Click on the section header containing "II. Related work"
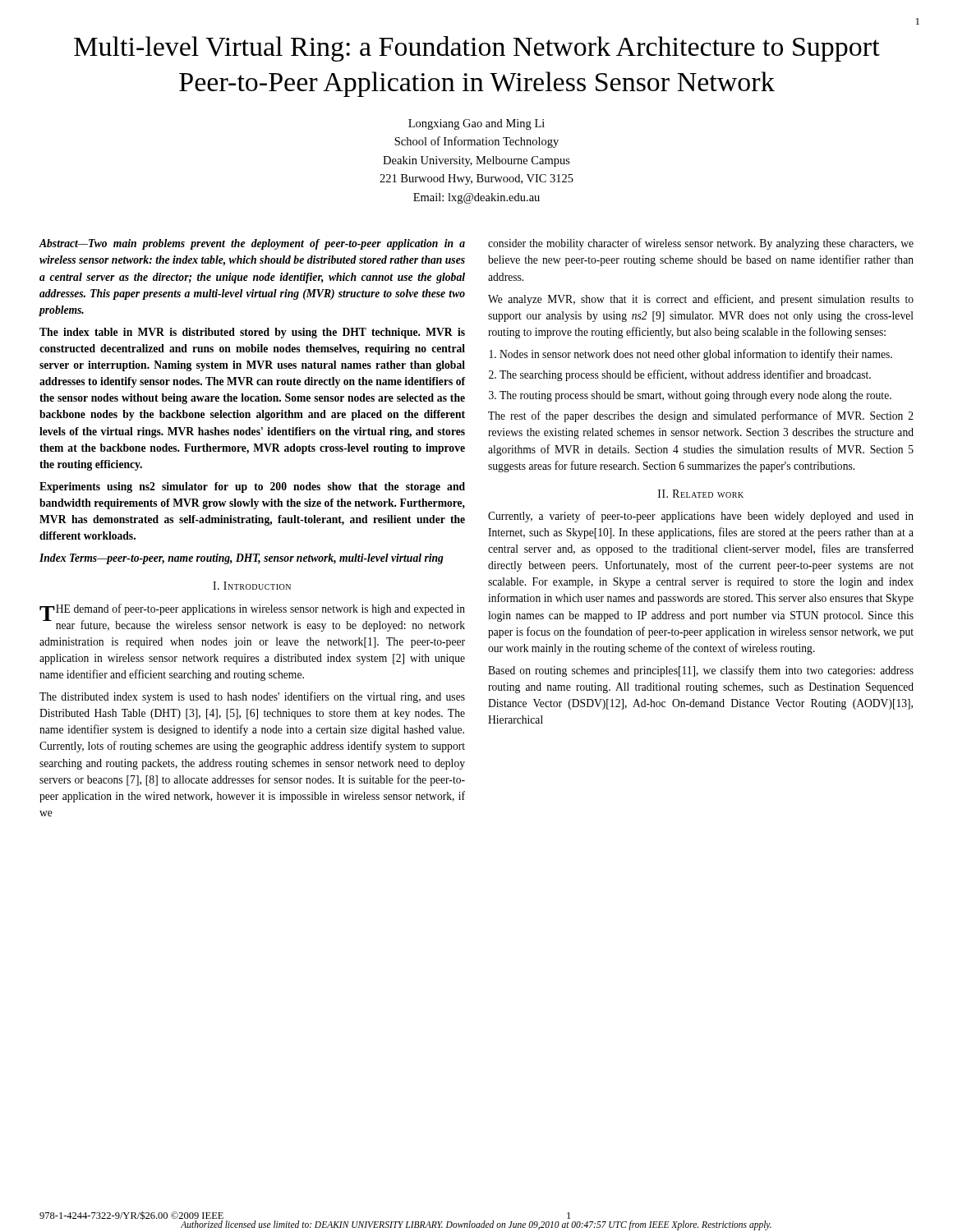 tap(701, 494)
